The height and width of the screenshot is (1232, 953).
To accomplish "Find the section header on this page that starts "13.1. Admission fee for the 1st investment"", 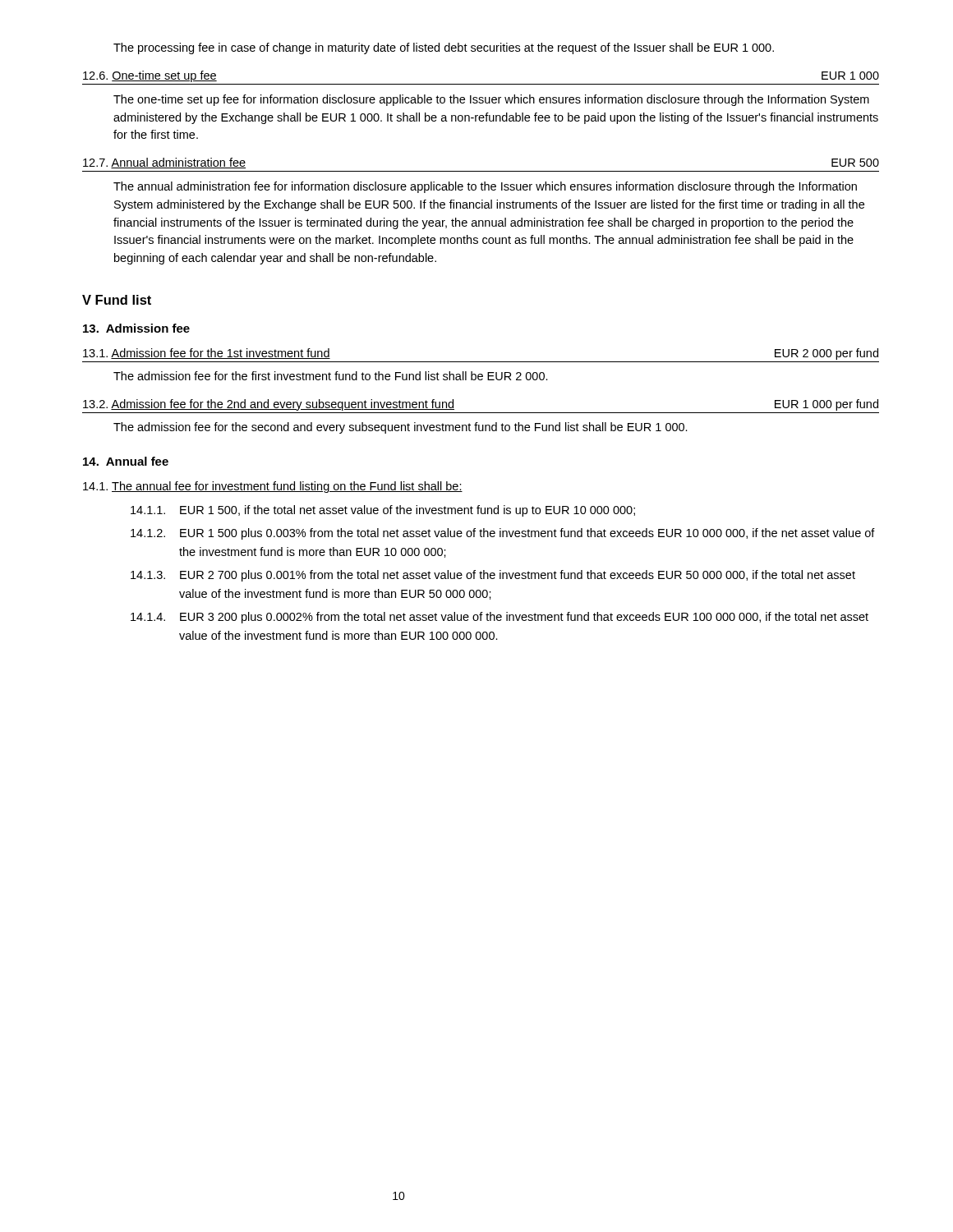I will coord(481,354).
